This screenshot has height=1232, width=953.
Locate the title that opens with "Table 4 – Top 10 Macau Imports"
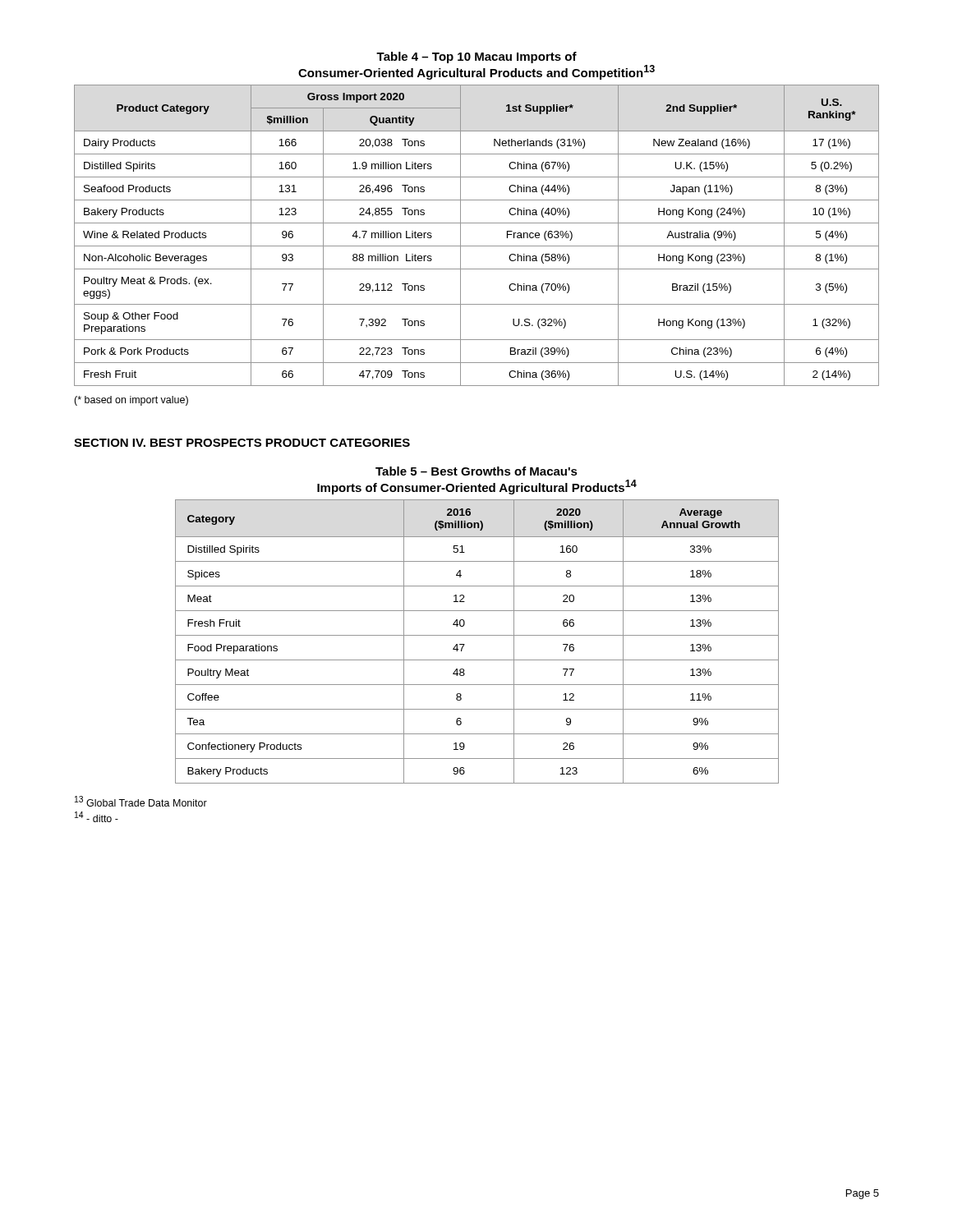476,64
